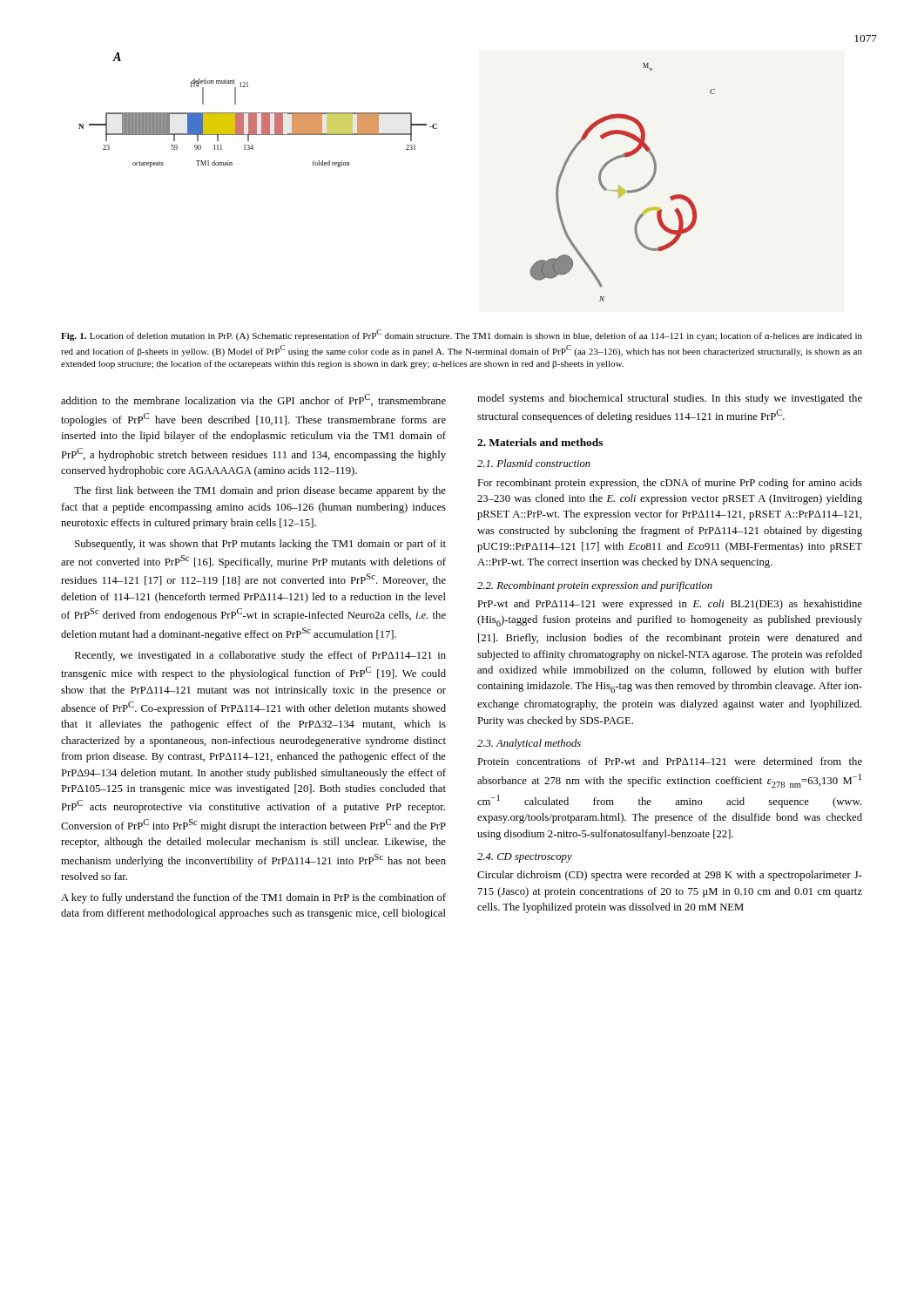Click on the section header containing "2.4. CD spectroscopy"
924x1307 pixels.
[x=525, y=857]
